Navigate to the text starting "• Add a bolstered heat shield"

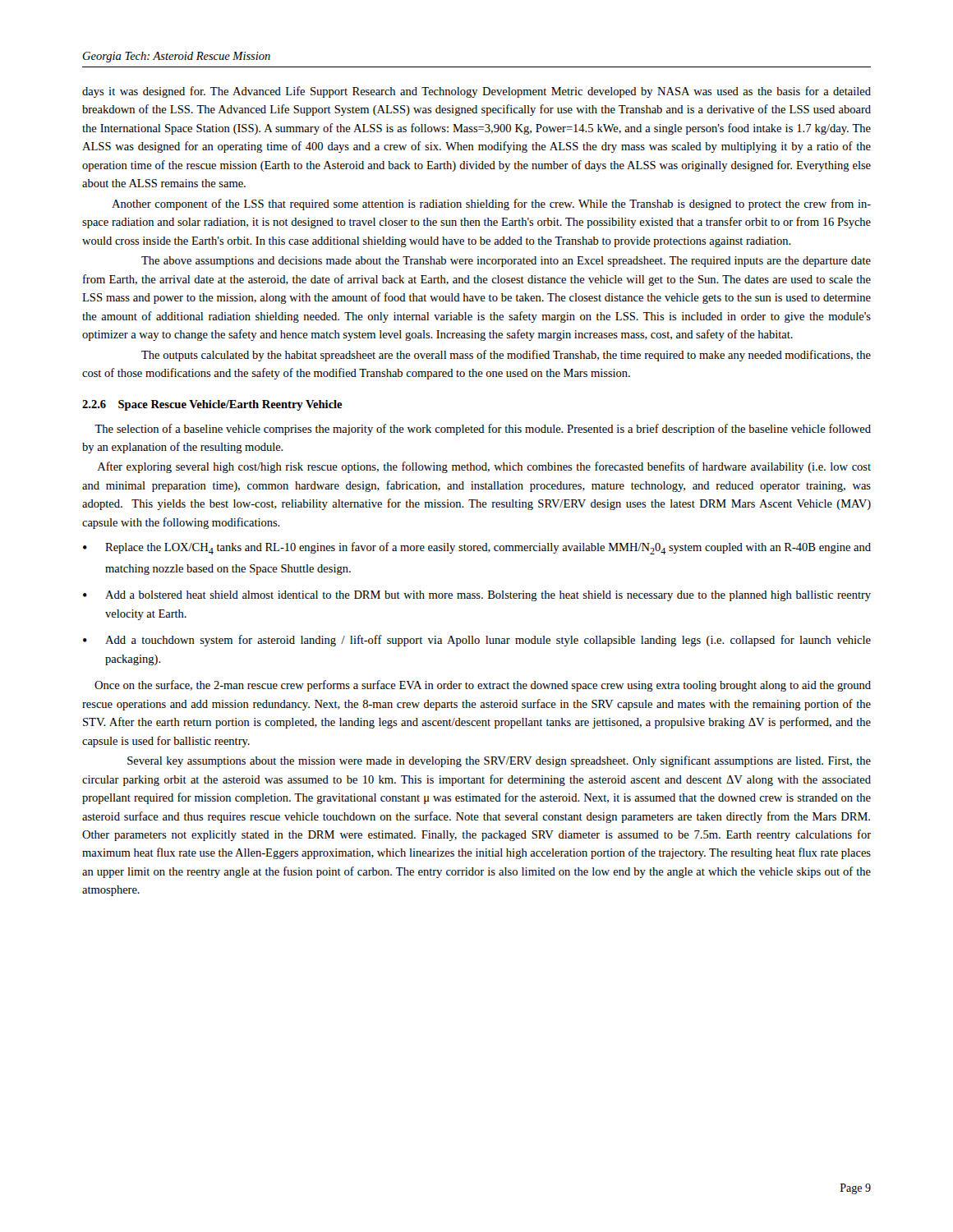pos(476,604)
